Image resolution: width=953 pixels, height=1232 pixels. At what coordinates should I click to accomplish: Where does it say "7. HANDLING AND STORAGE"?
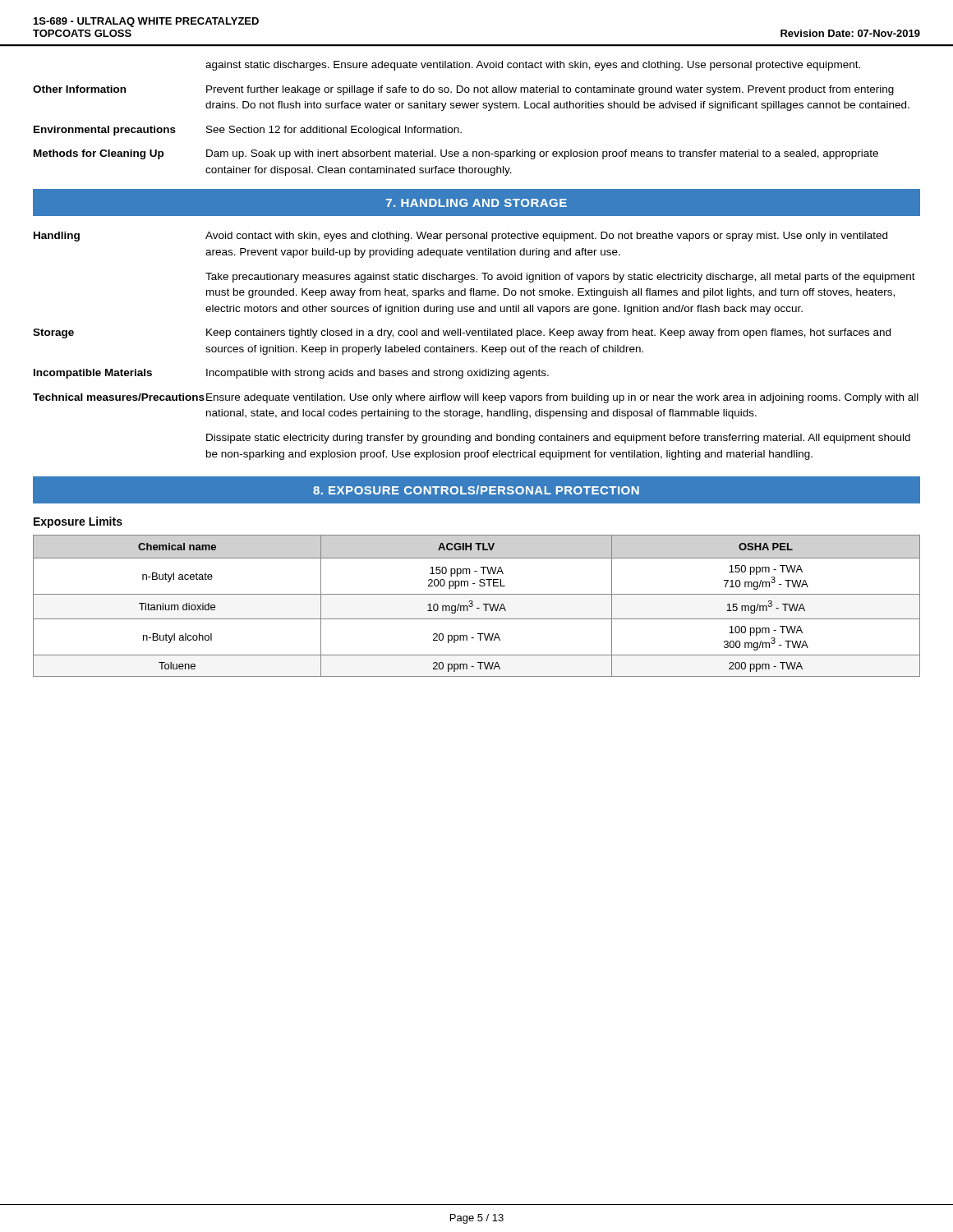[x=476, y=203]
